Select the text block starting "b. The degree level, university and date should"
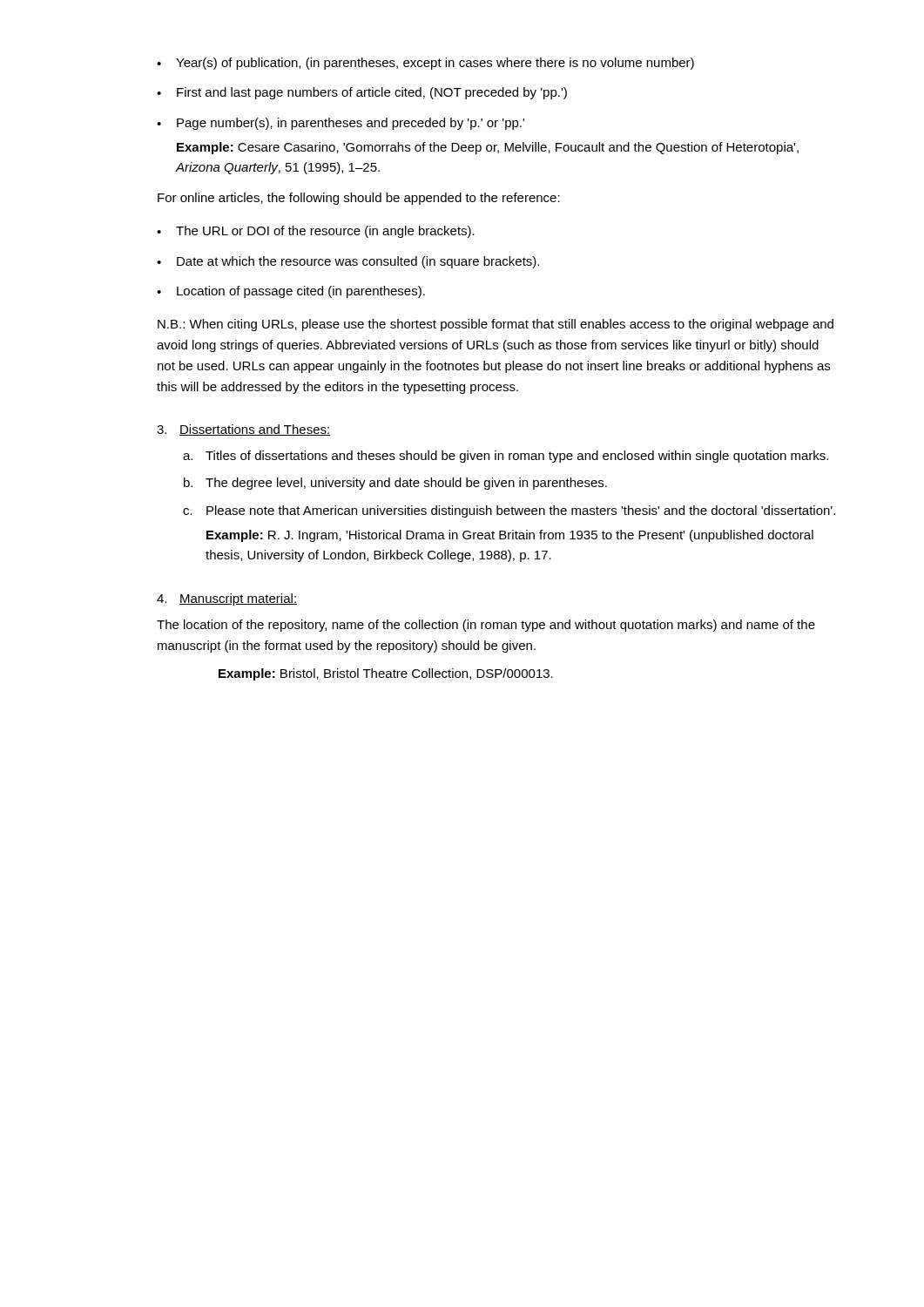 [510, 483]
